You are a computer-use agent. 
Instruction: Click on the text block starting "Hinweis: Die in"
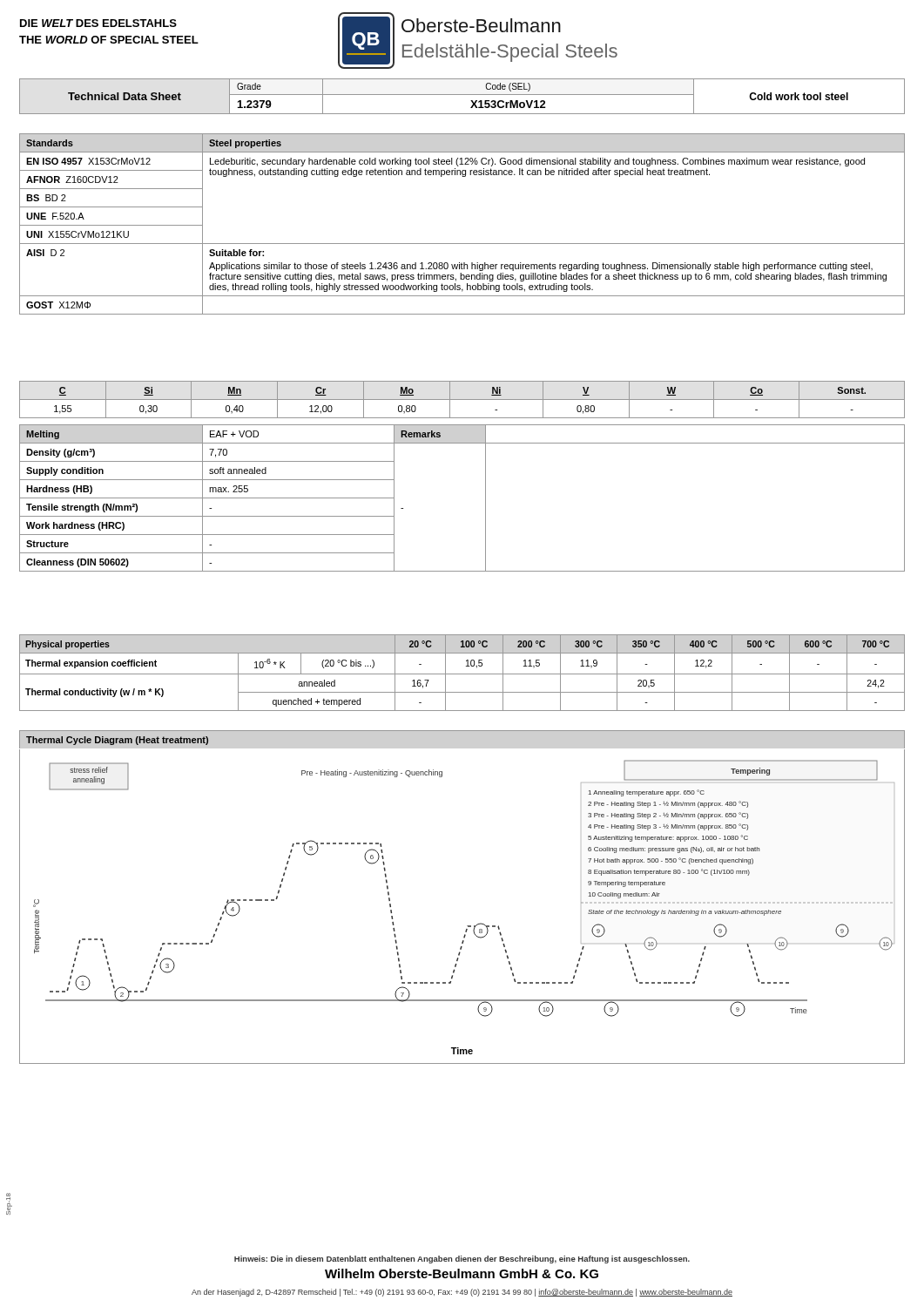click(x=462, y=1259)
